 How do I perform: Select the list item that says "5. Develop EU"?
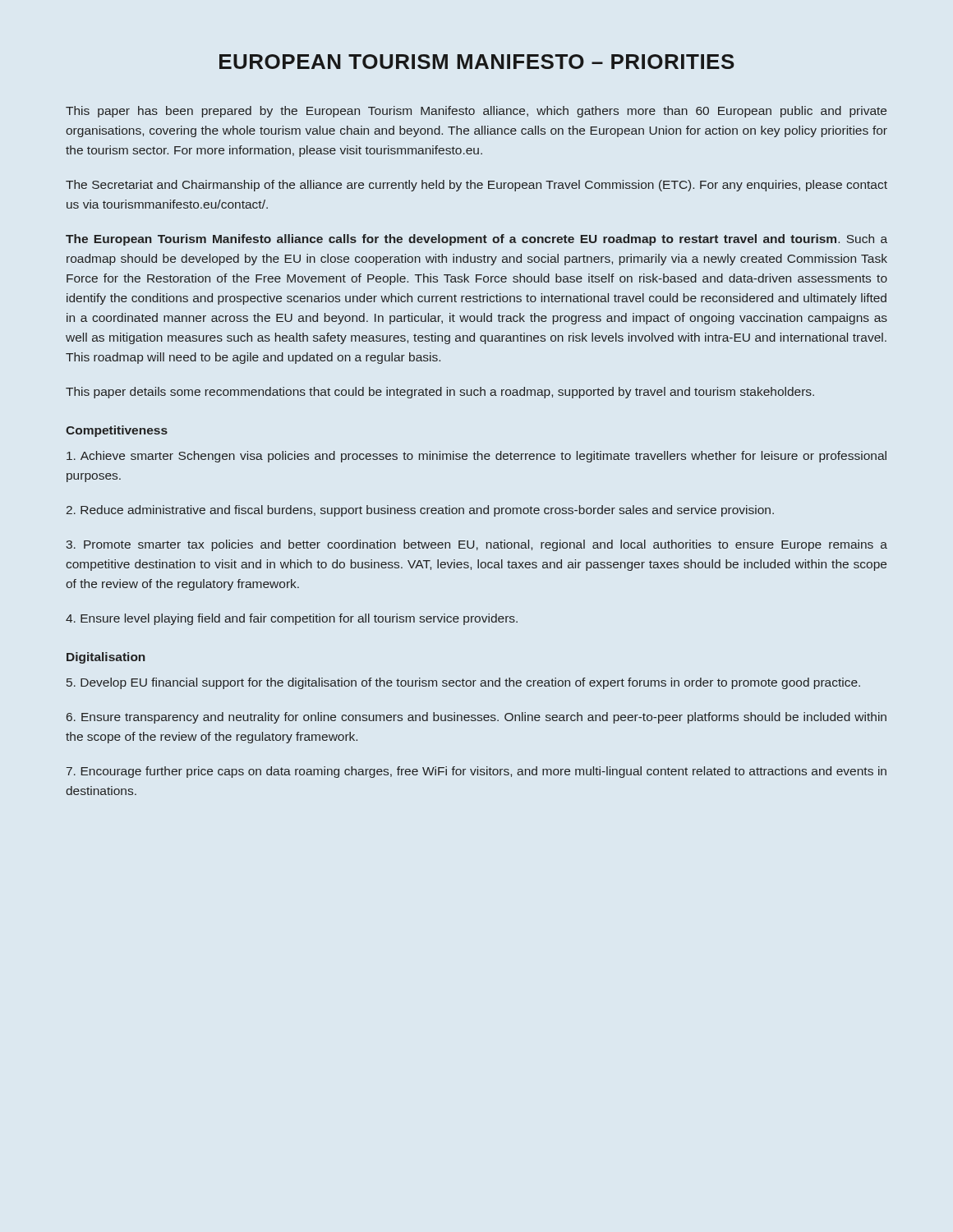tap(464, 682)
